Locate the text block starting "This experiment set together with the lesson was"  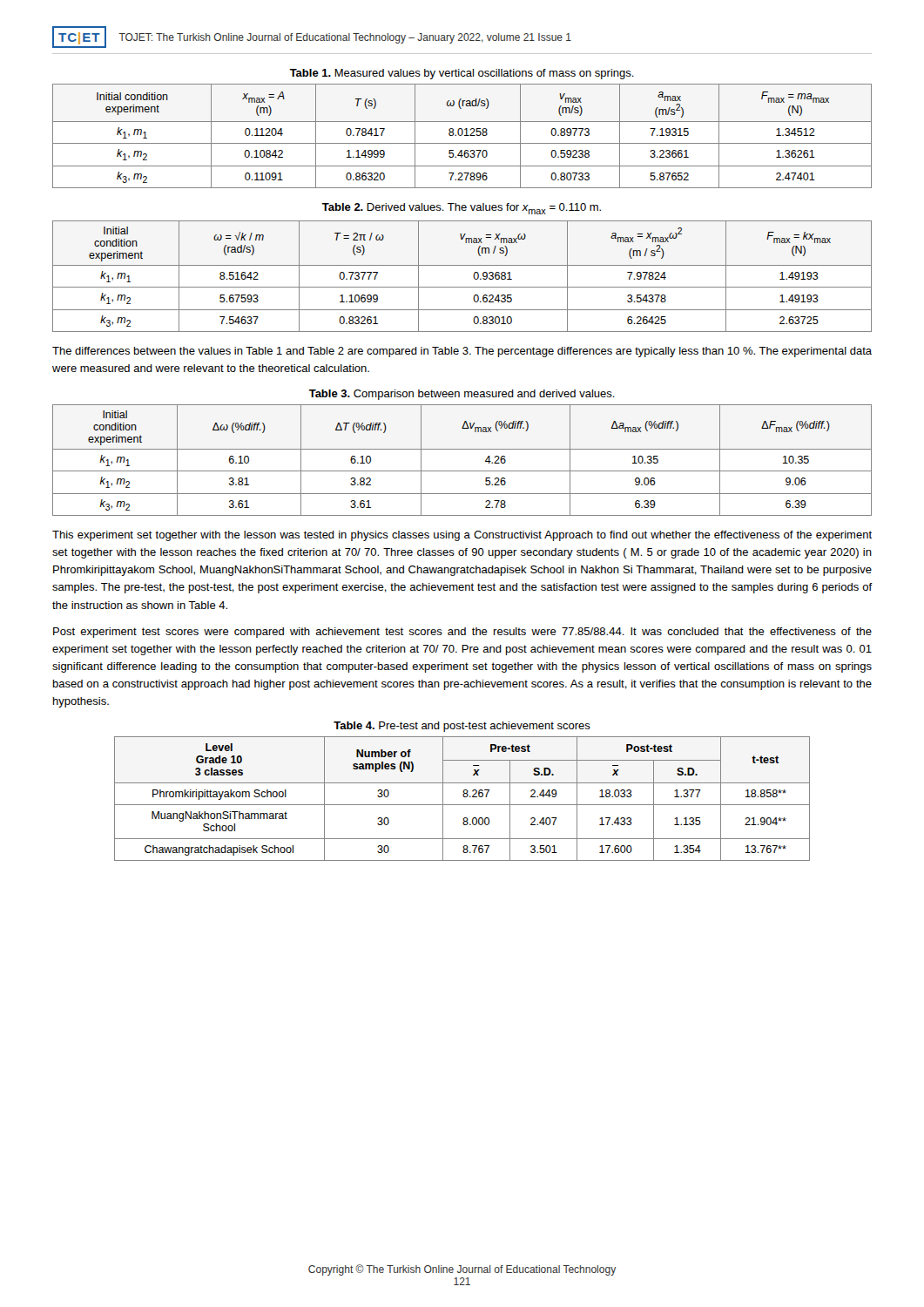coord(462,570)
